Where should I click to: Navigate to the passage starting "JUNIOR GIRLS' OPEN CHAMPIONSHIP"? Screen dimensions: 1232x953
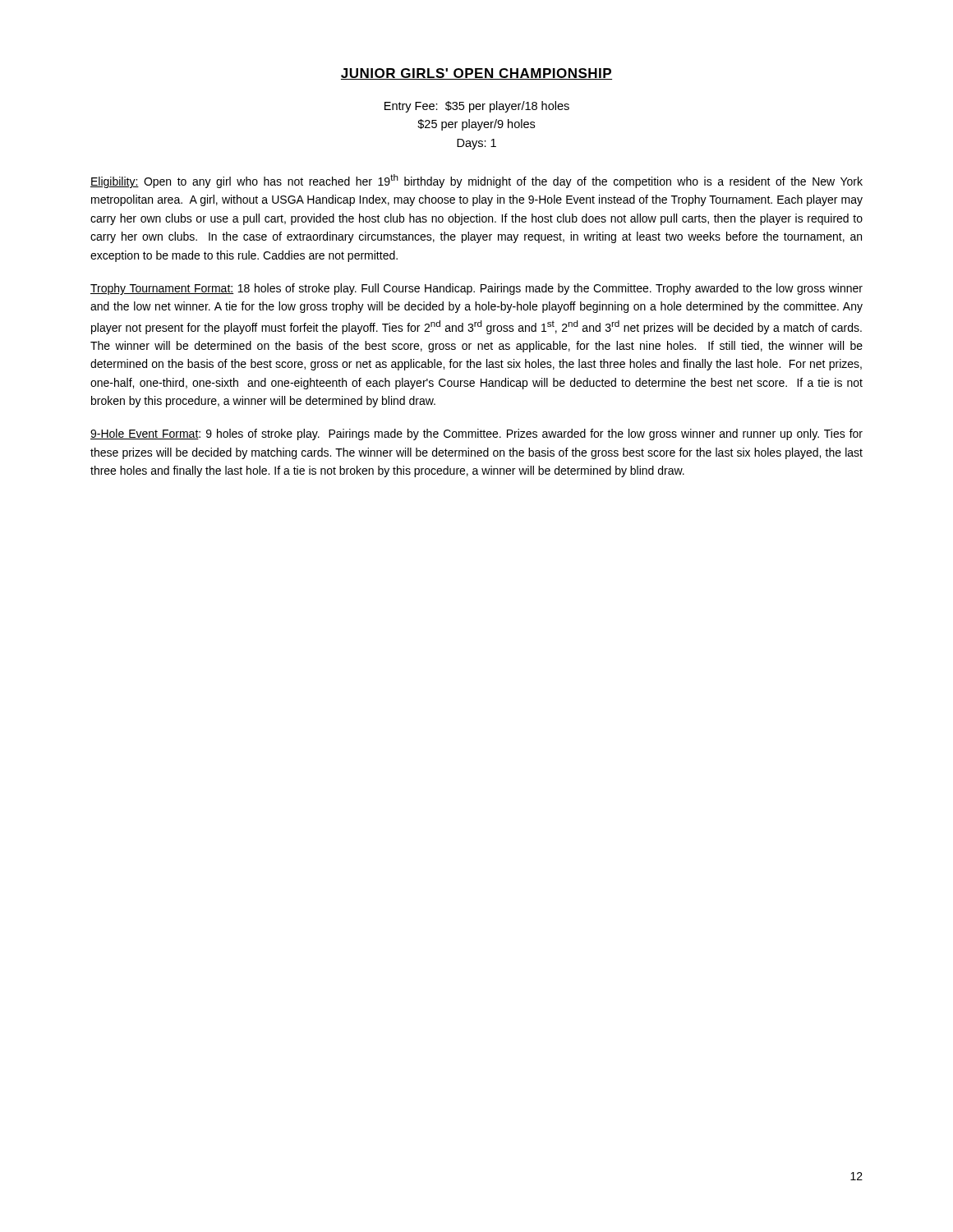[476, 73]
